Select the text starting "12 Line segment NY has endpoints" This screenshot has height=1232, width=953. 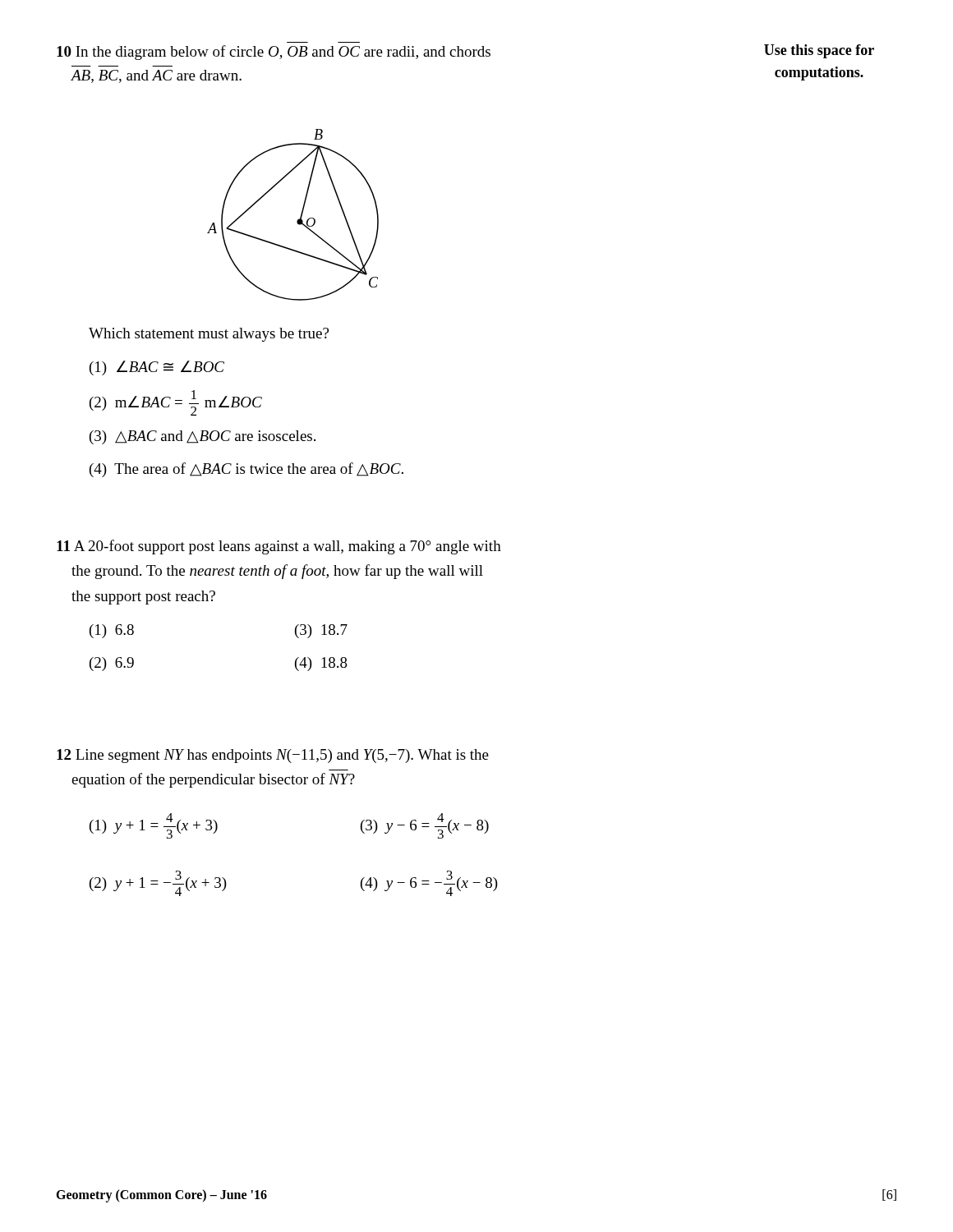pos(272,767)
